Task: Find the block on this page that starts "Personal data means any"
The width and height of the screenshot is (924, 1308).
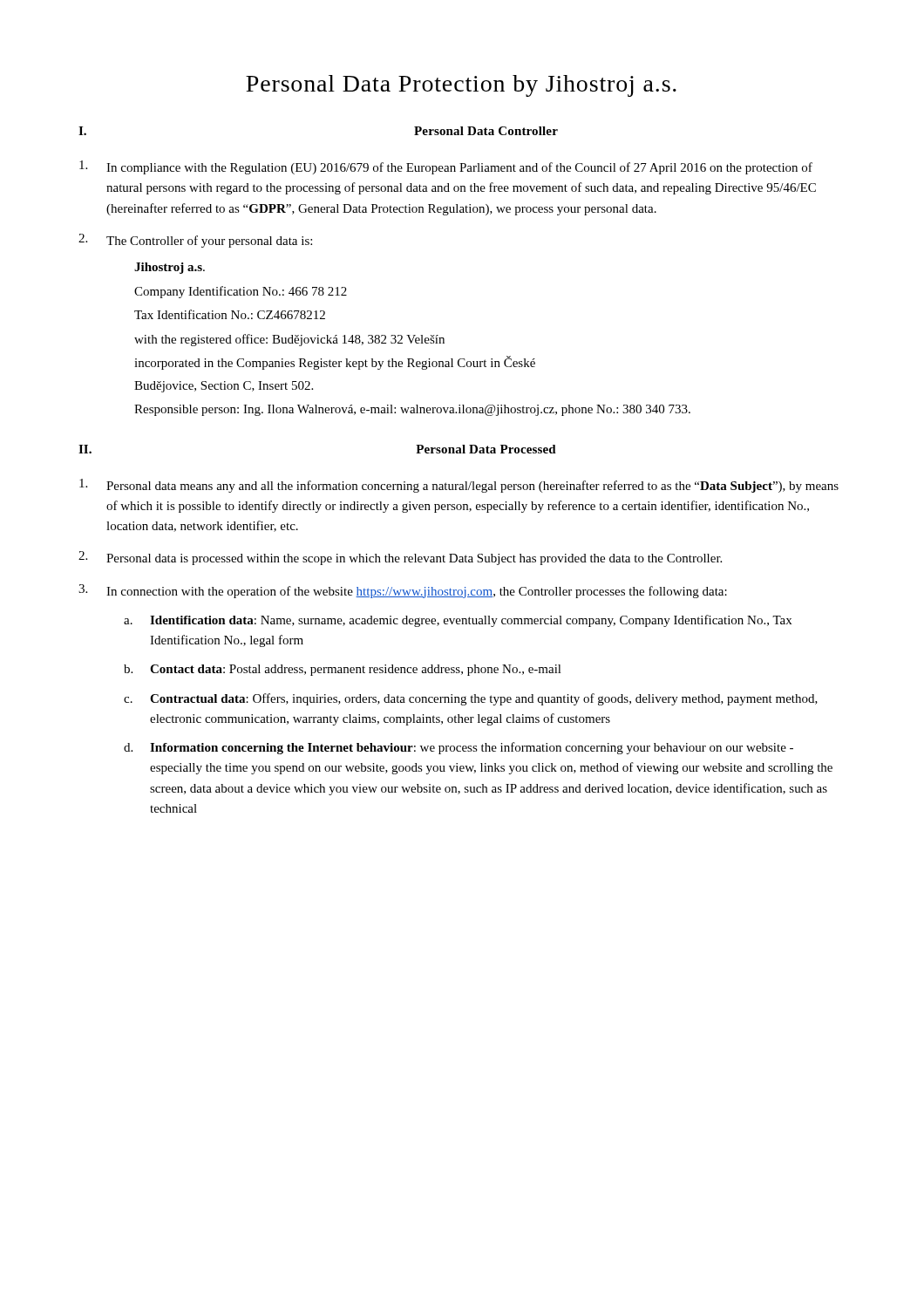Action: tap(462, 506)
